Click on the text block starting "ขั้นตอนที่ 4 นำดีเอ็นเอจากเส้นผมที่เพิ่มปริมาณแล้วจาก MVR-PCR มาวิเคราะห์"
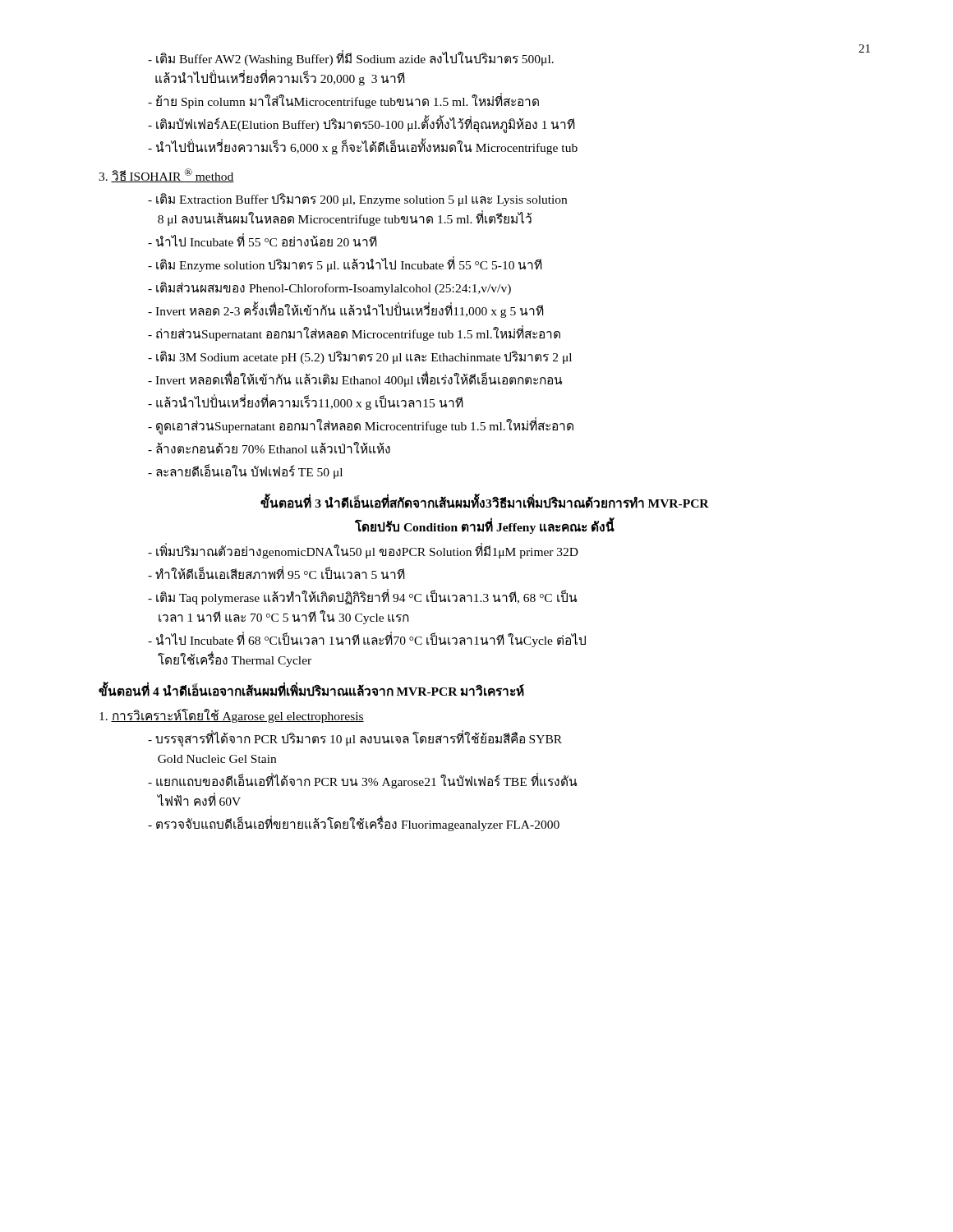The image size is (953, 1232). point(311,691)
